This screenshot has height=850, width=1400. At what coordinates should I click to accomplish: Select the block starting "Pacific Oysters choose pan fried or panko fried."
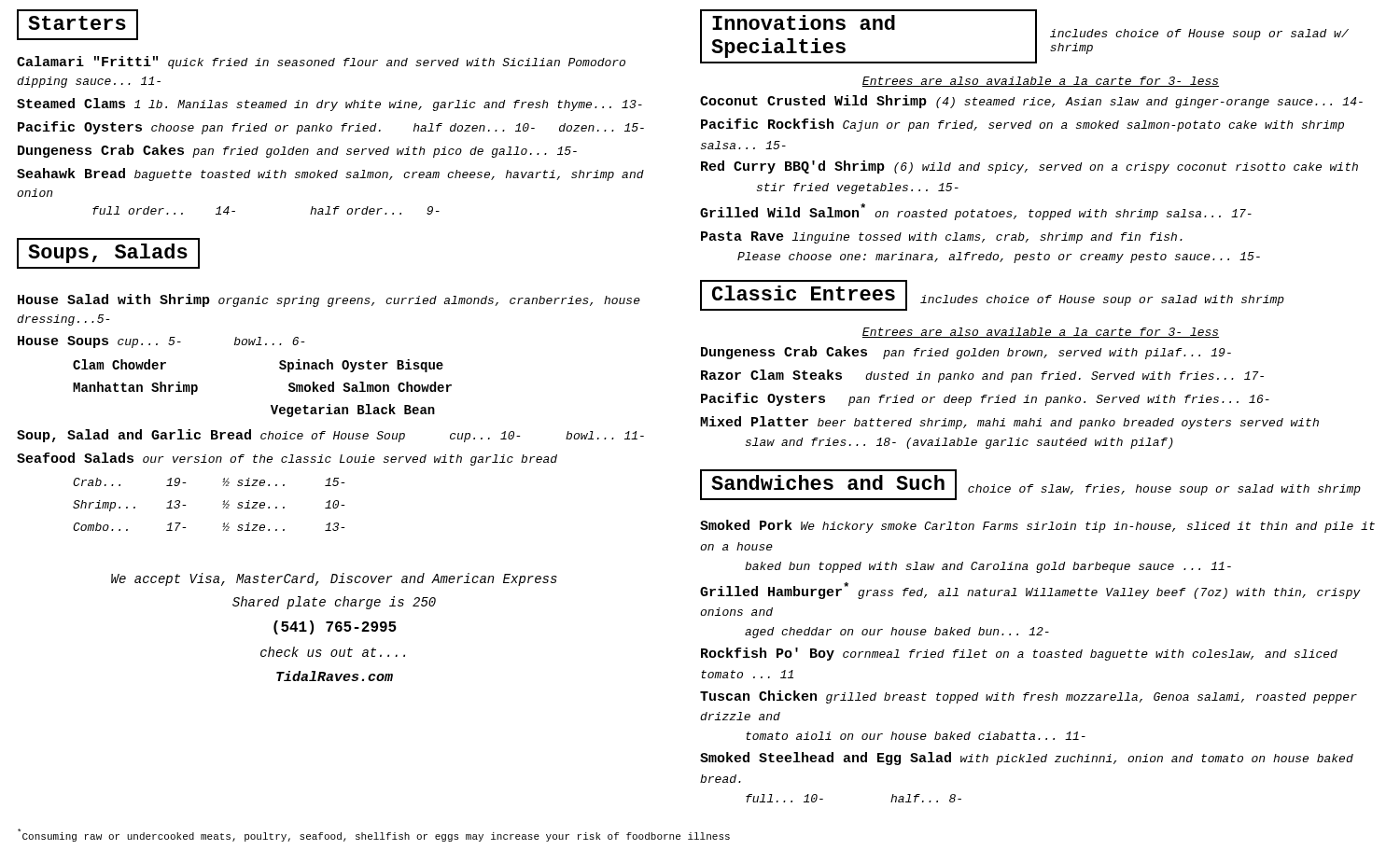[331, 128]
